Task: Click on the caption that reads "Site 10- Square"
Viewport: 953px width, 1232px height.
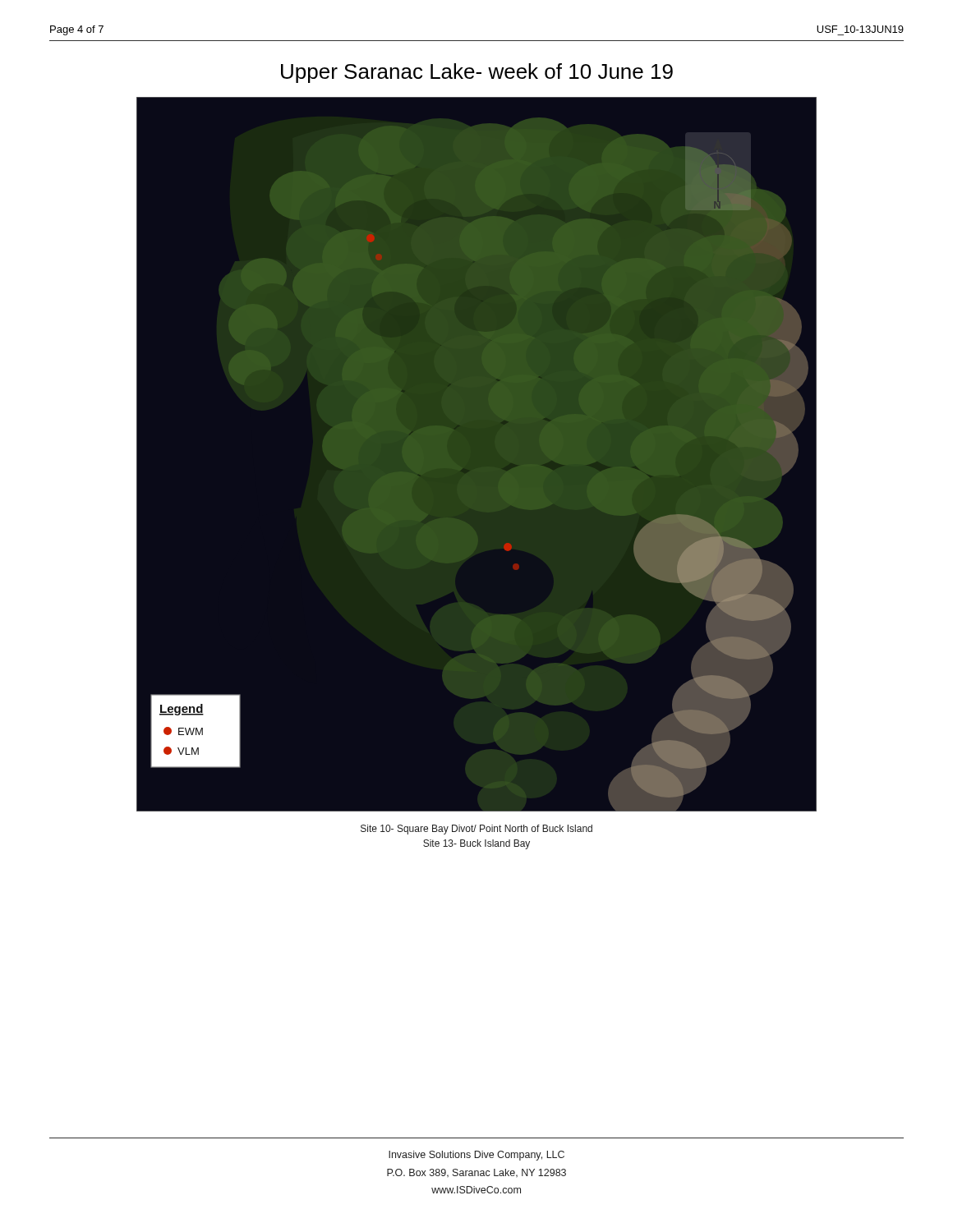Action: click(x=476, y=836)
